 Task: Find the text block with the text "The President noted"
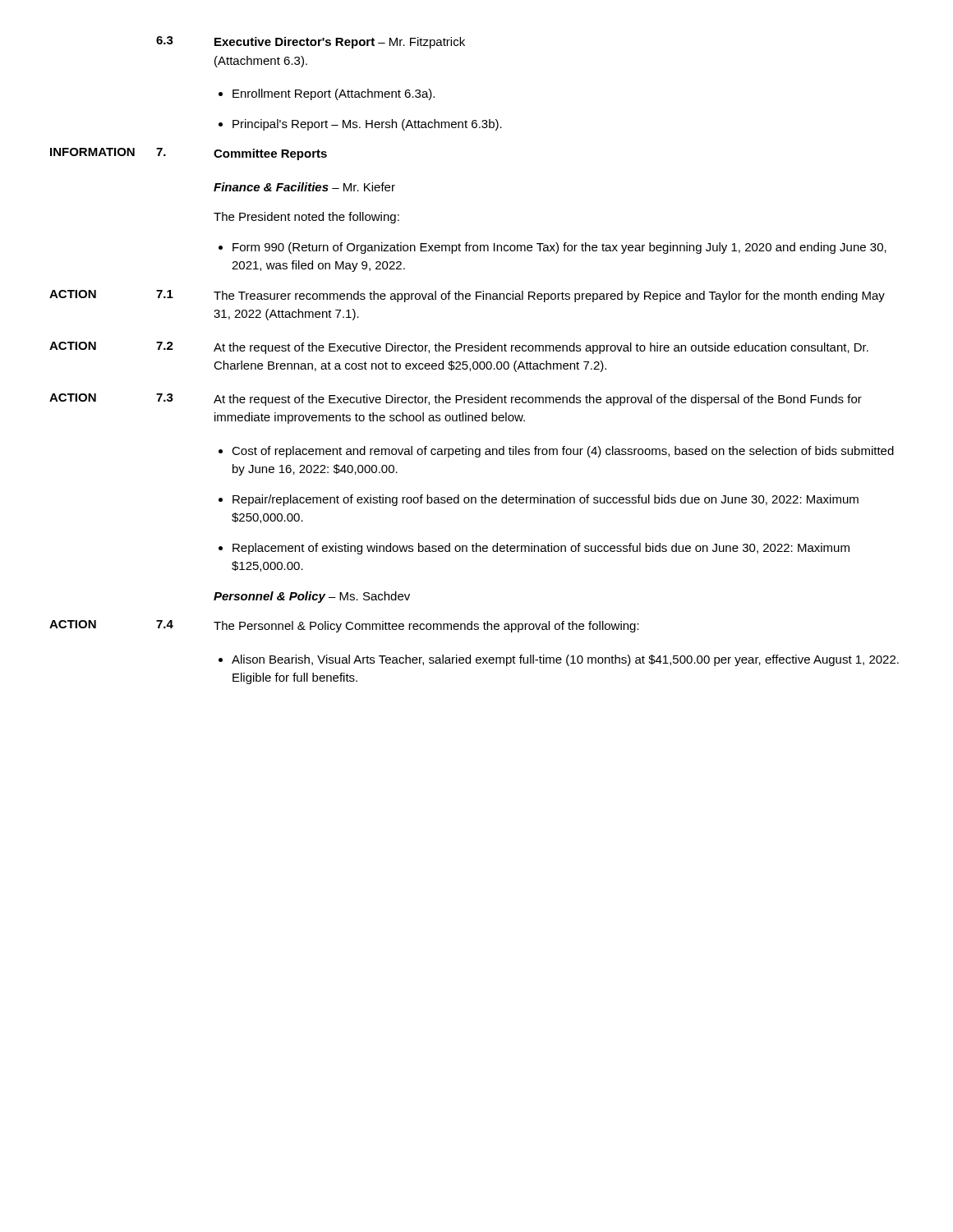[307, 216]
